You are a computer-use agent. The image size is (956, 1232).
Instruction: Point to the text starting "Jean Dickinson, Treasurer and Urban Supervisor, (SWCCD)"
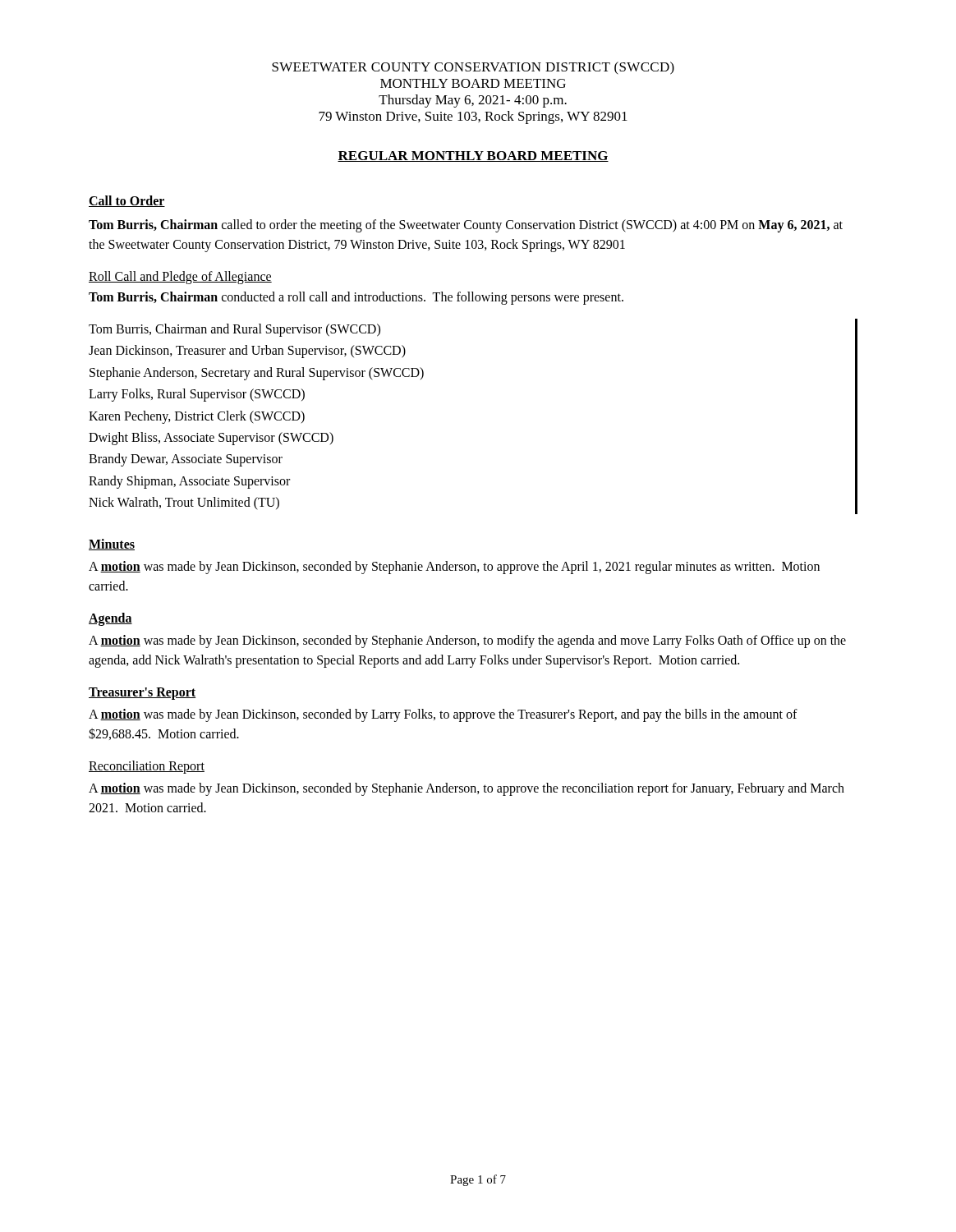(247, 351)
